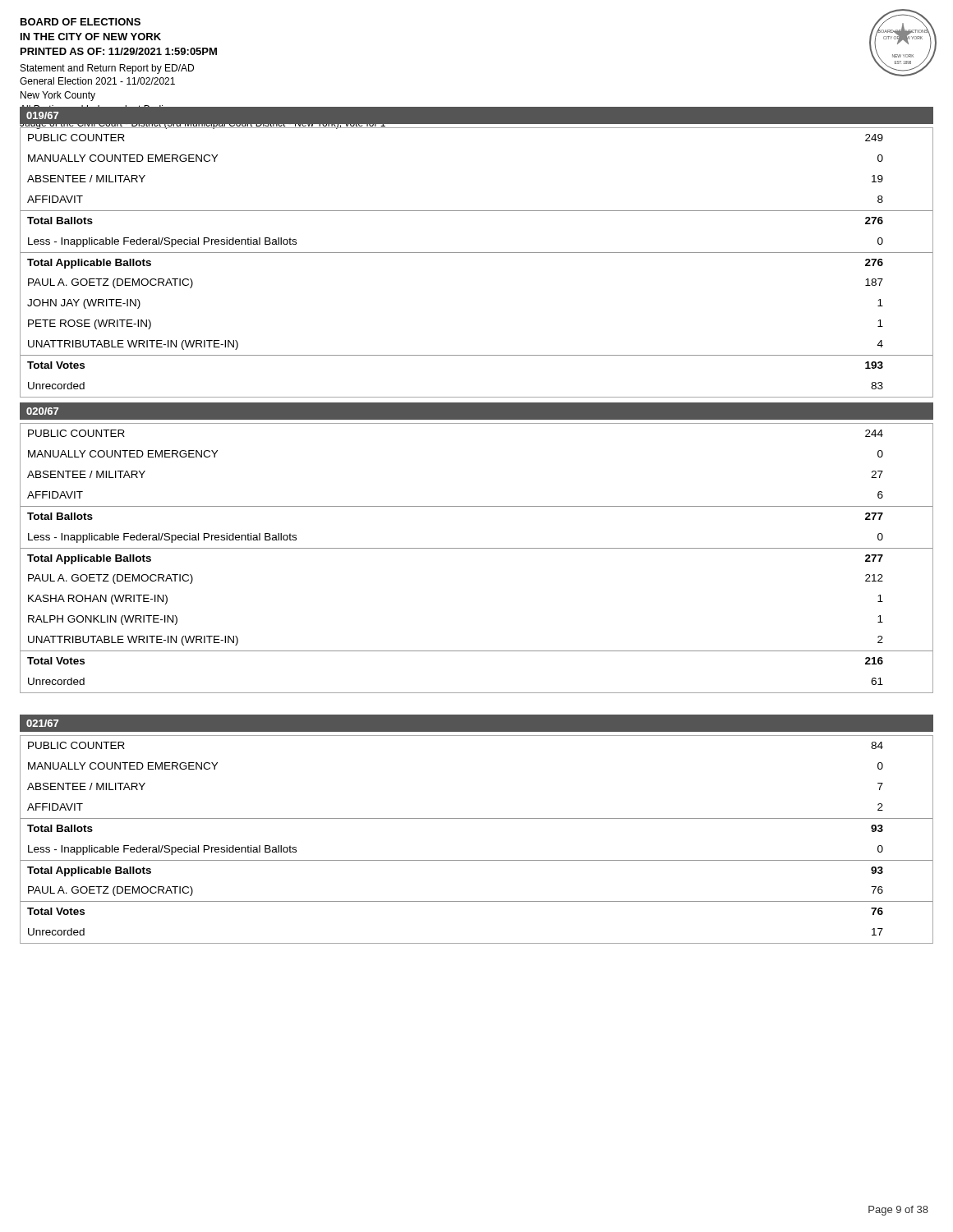Viewport: 953px width, 1232px height.
Task: Select a logo
Action: point(903,43)
